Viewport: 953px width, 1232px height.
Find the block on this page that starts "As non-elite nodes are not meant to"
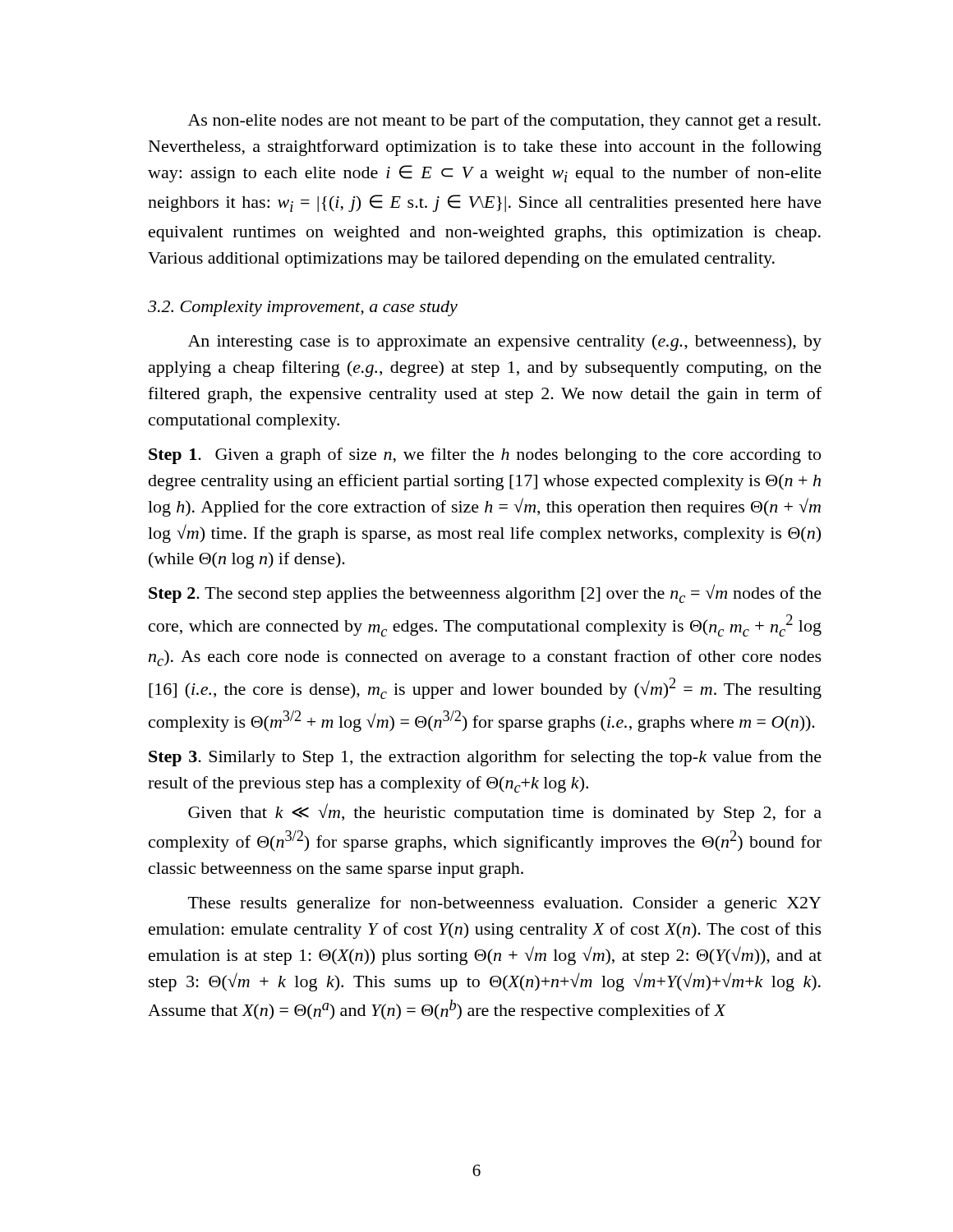click(x=485, y=189)
